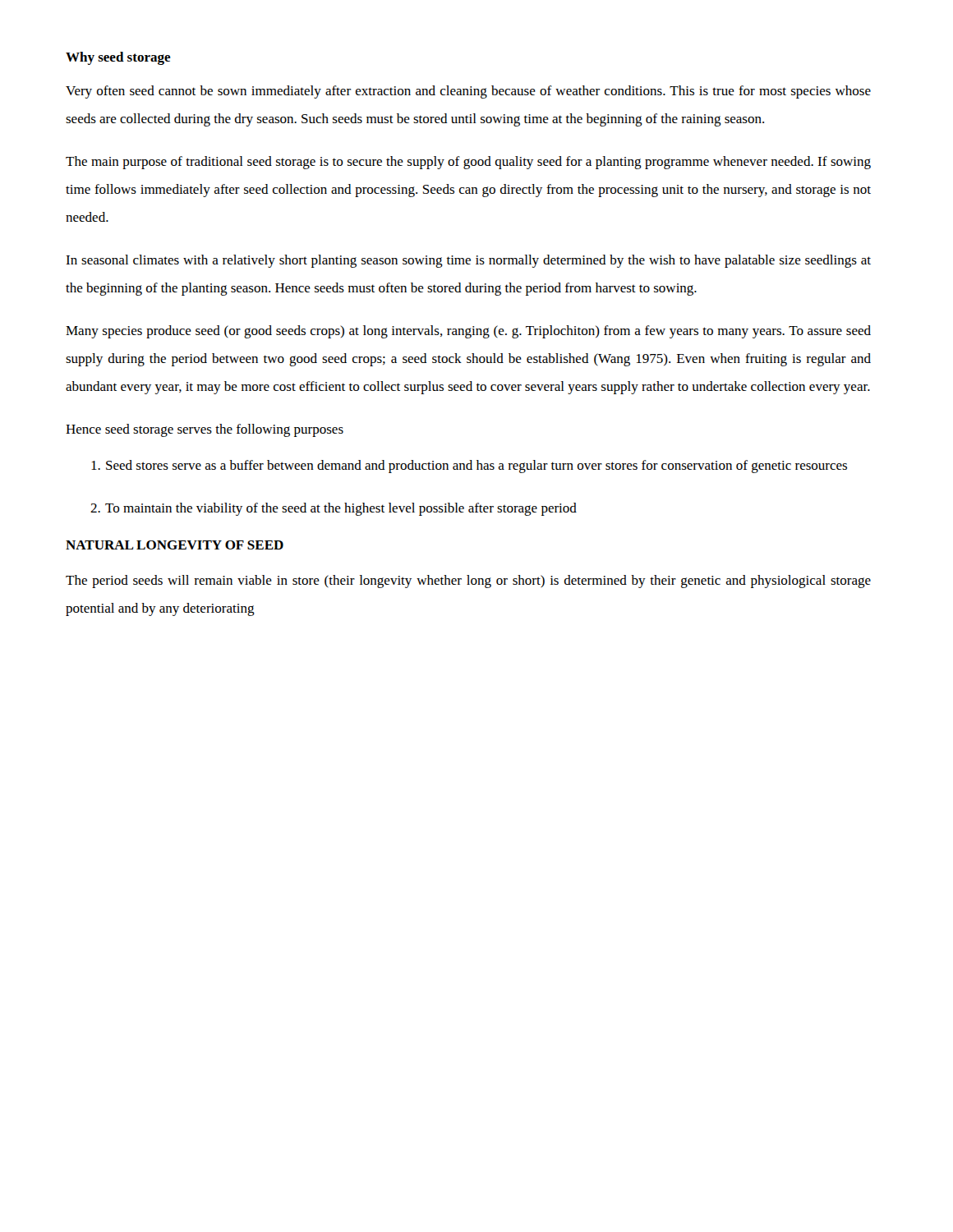Screen dimensions: 1232x953
Task: Navigate to the text starting "In seasonal climates with a relatively short"
Action: click(468, 274)
